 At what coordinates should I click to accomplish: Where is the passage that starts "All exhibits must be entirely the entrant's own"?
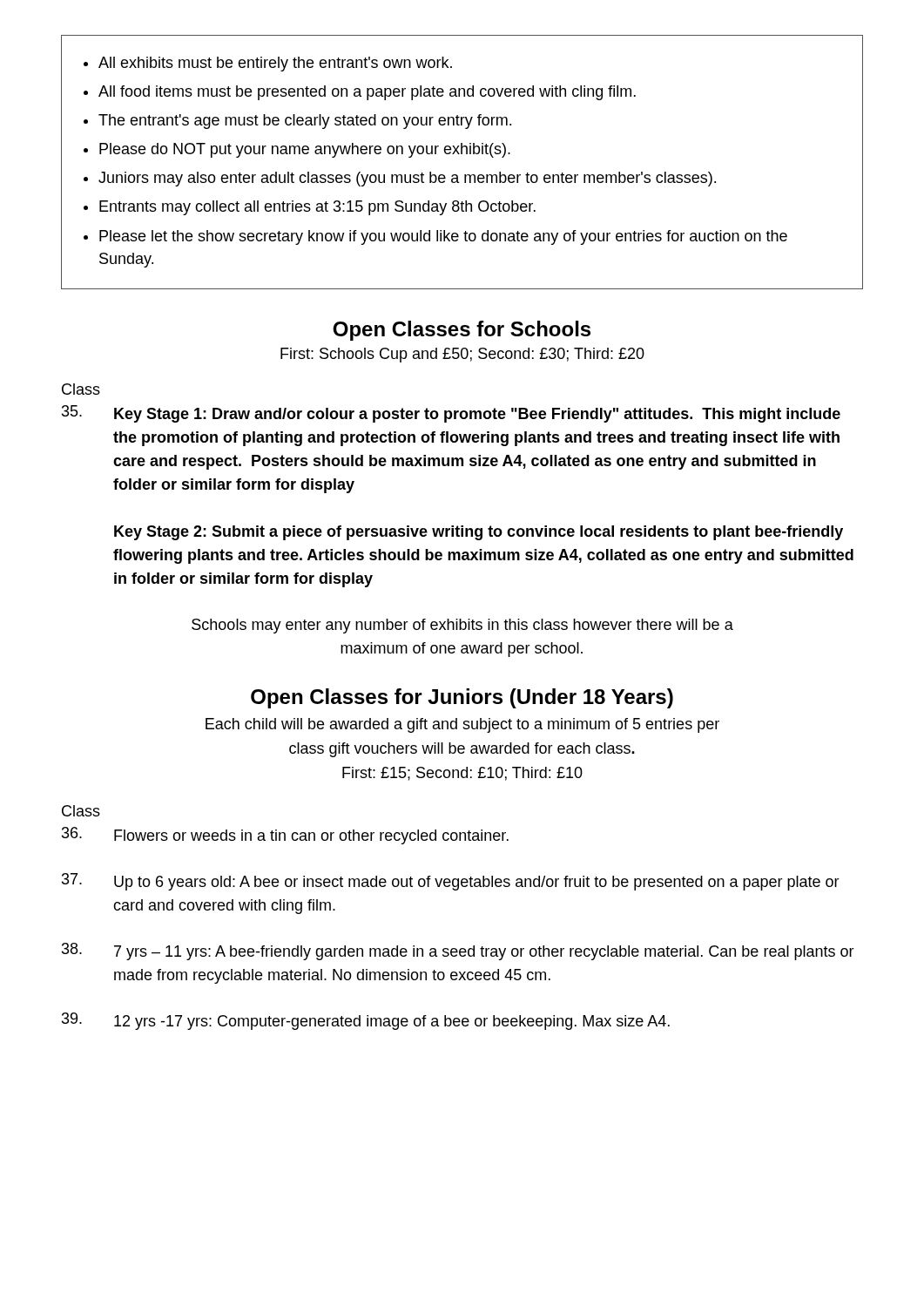click(x=459, y=161)
